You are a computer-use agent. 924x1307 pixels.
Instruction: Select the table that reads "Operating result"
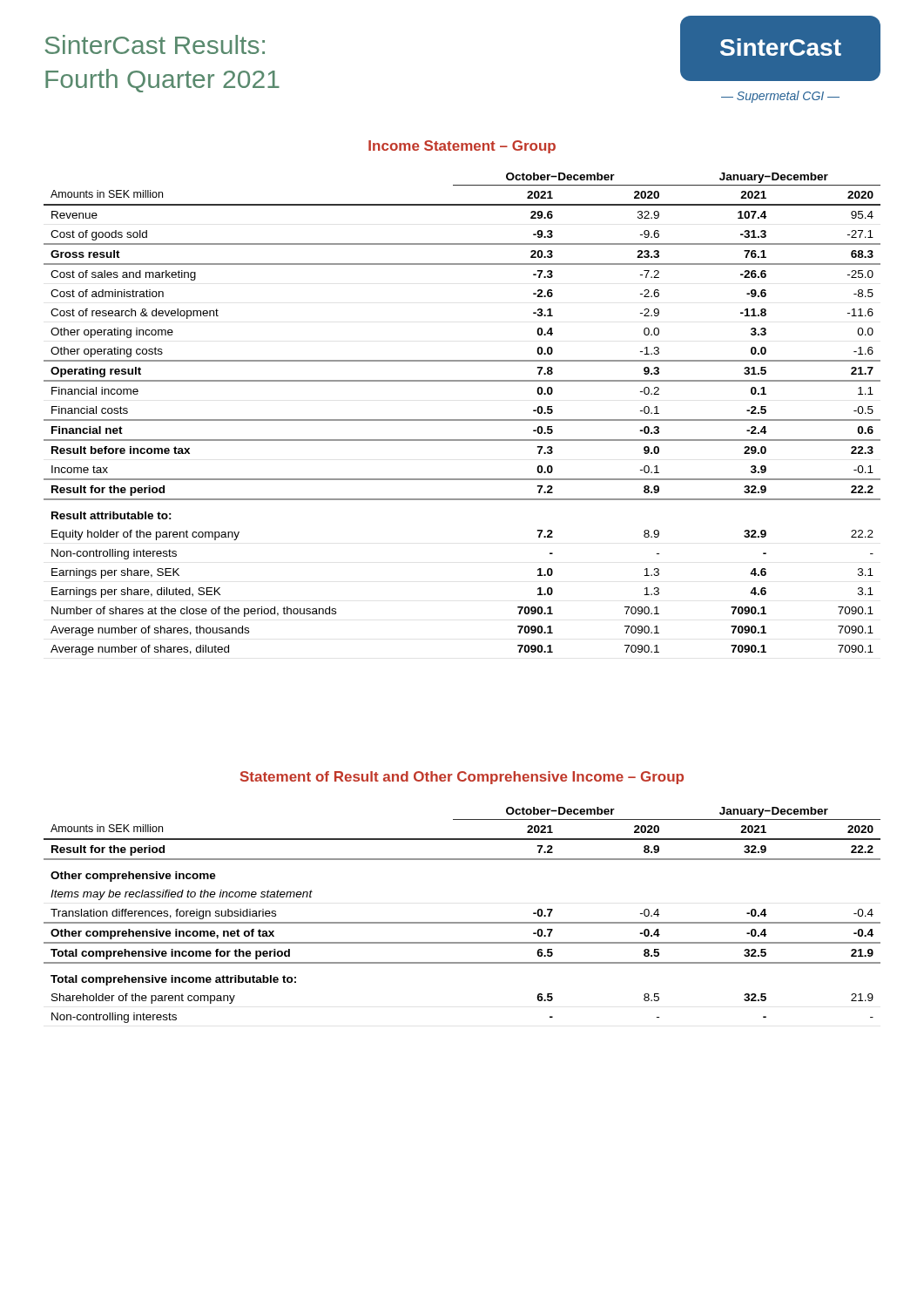point(462,413)
